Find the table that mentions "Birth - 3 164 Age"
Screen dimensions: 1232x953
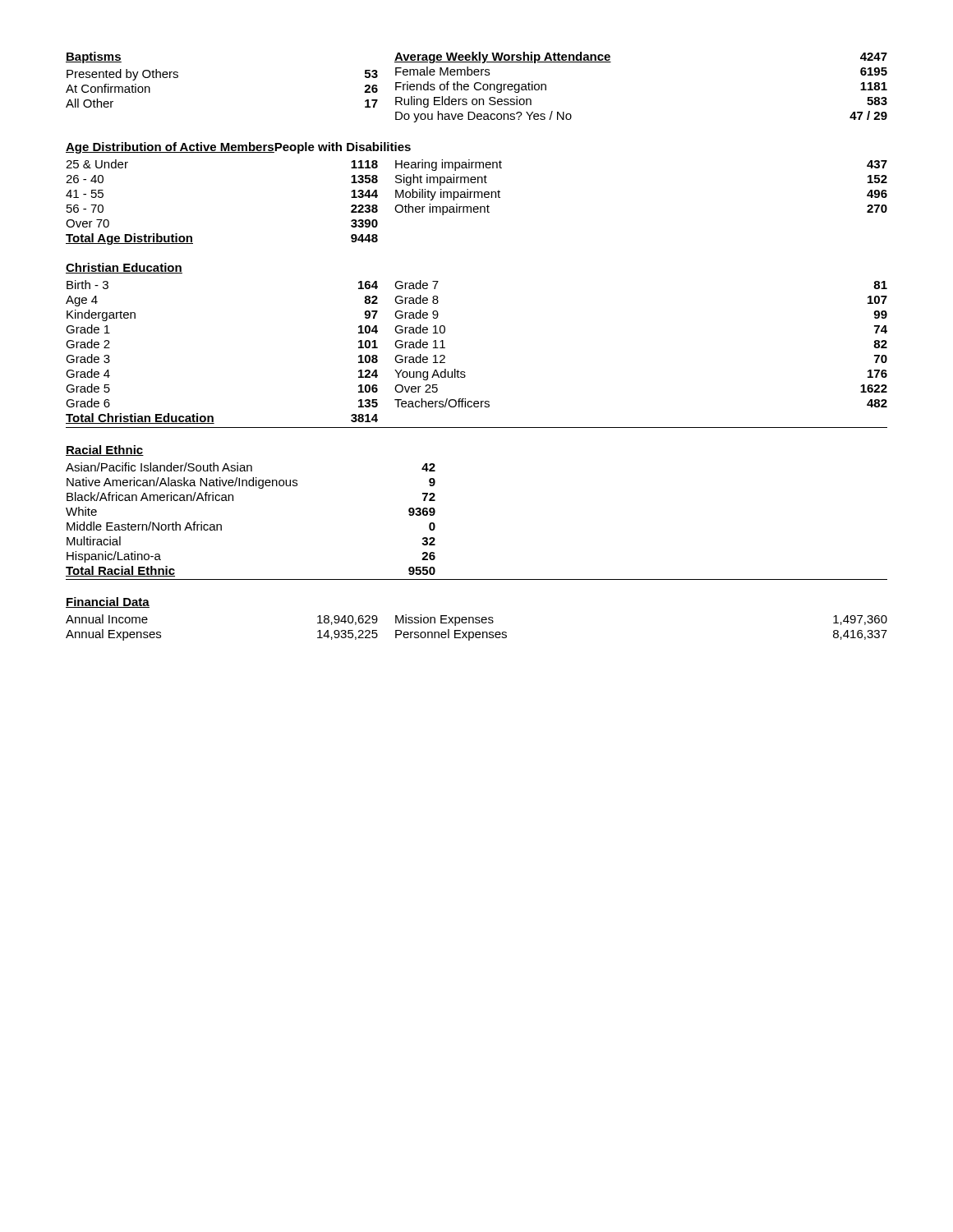pos(230,351)
